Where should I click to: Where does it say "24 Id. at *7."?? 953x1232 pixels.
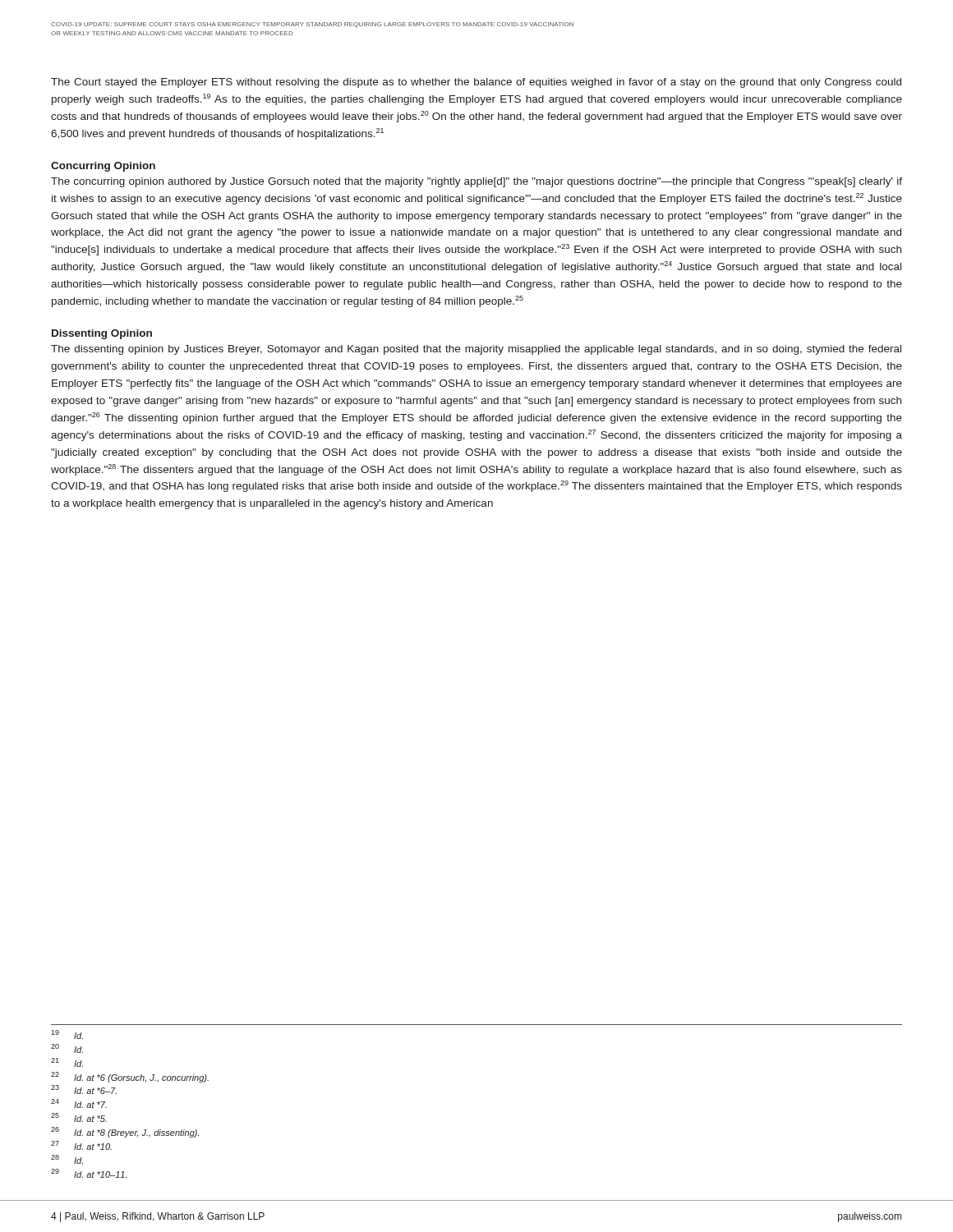pos(79,1106)
